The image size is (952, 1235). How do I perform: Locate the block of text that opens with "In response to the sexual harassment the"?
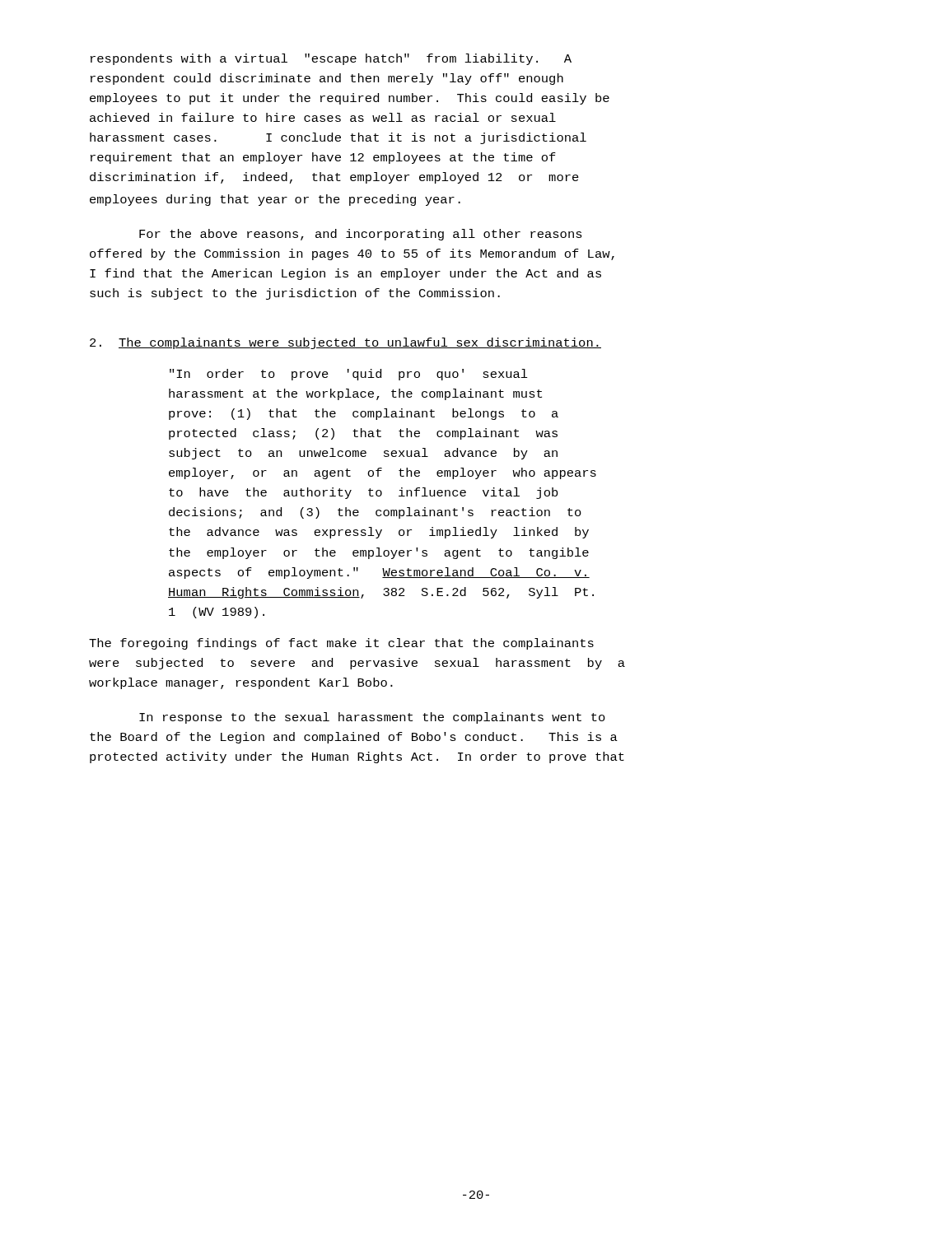[x=476, y=737]
